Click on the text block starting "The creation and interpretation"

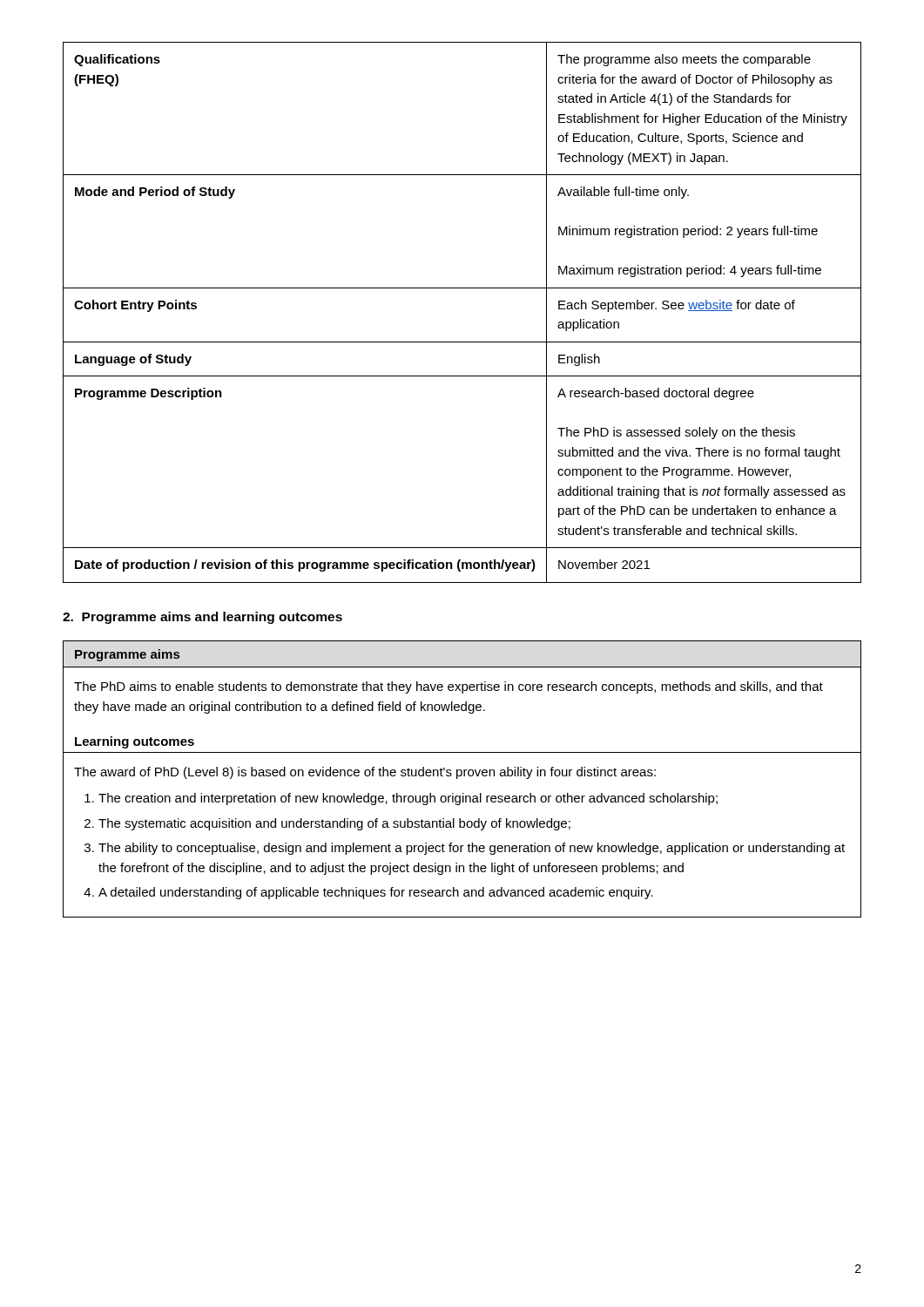click(409, 798)
